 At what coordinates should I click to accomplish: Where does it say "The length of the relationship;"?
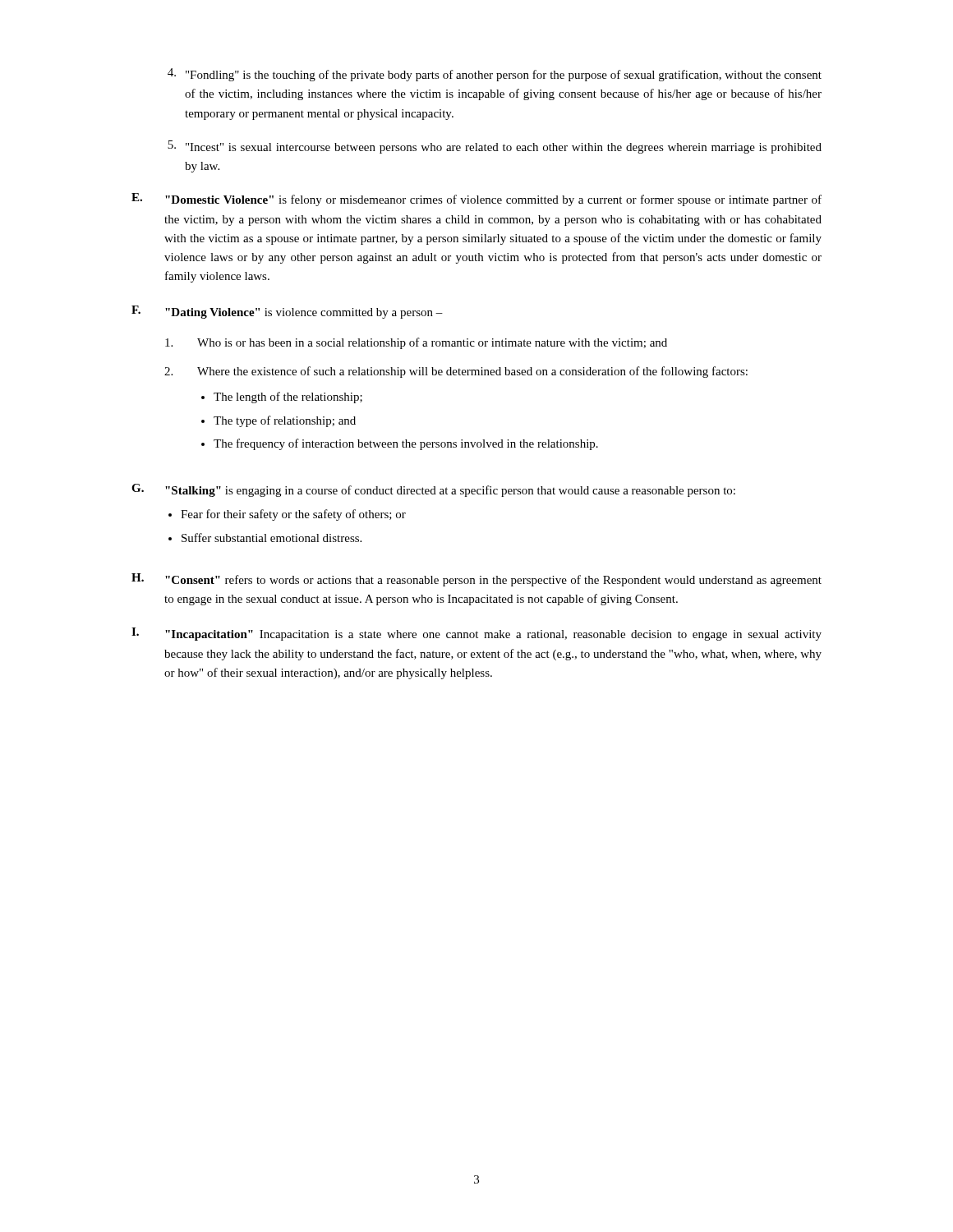coord(288,397)
